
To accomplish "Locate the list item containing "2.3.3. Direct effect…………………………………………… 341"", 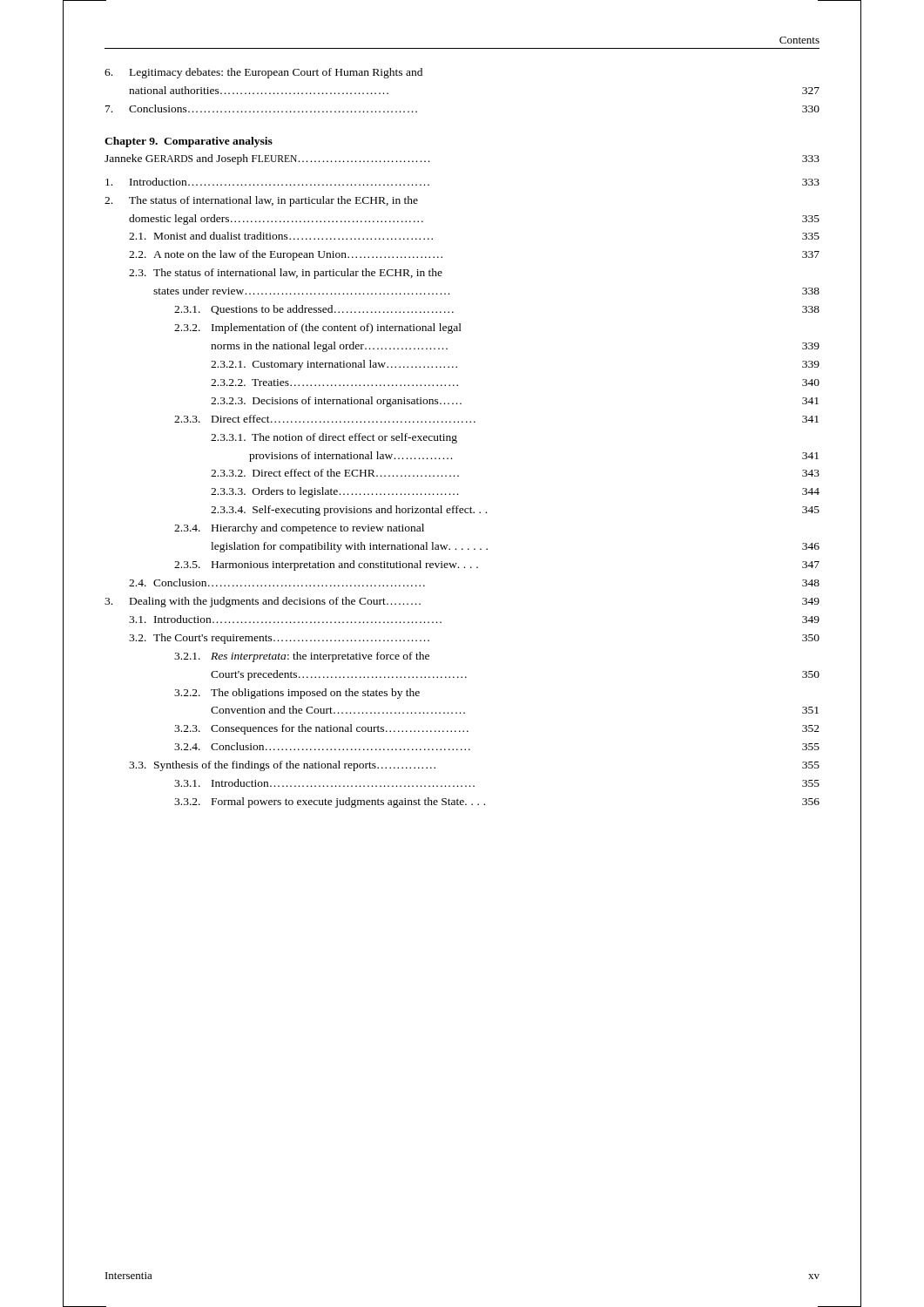I will pyautogui.click(x=186, y=419).
